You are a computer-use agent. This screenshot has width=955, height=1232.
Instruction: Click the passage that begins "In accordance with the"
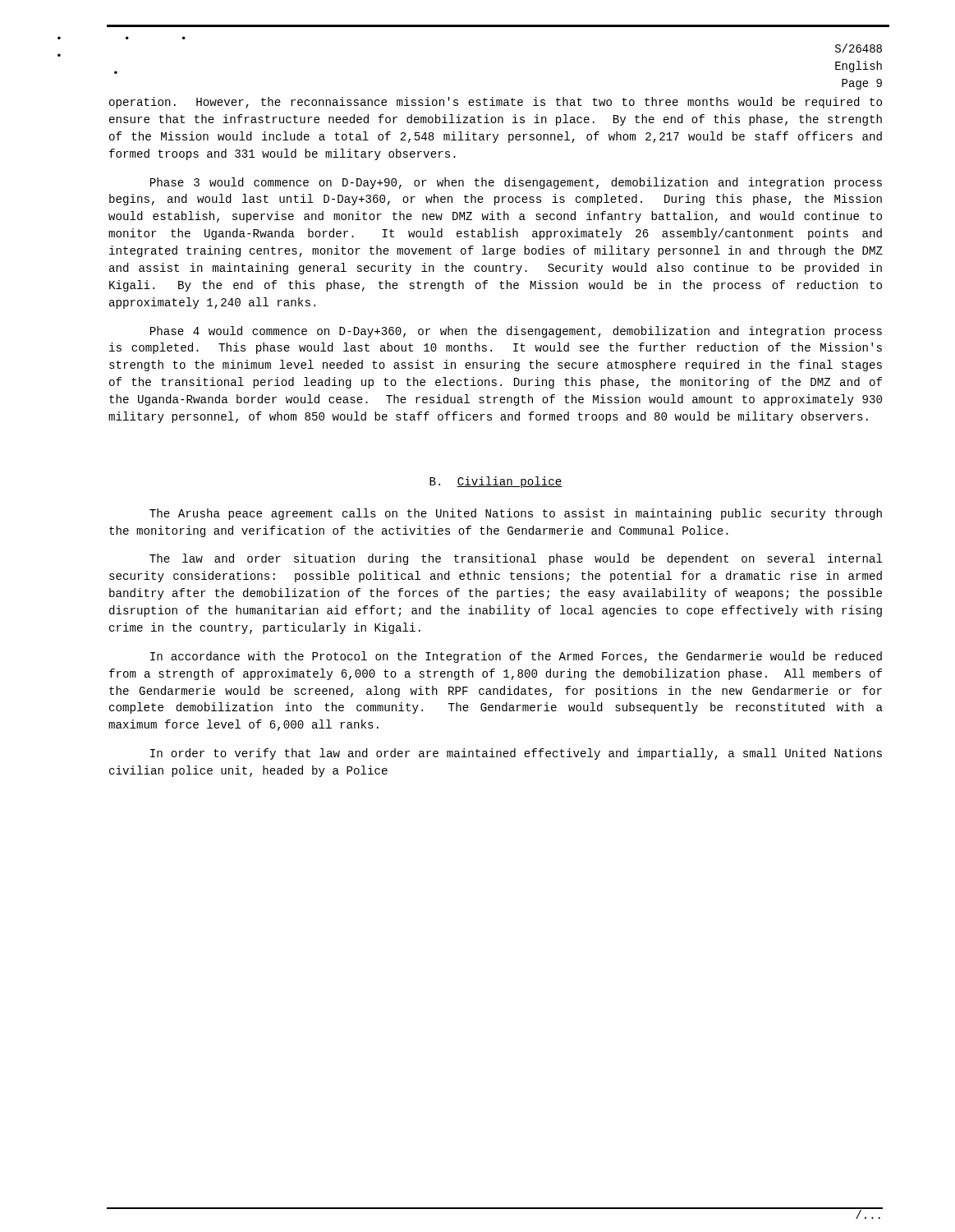[496, 691]
